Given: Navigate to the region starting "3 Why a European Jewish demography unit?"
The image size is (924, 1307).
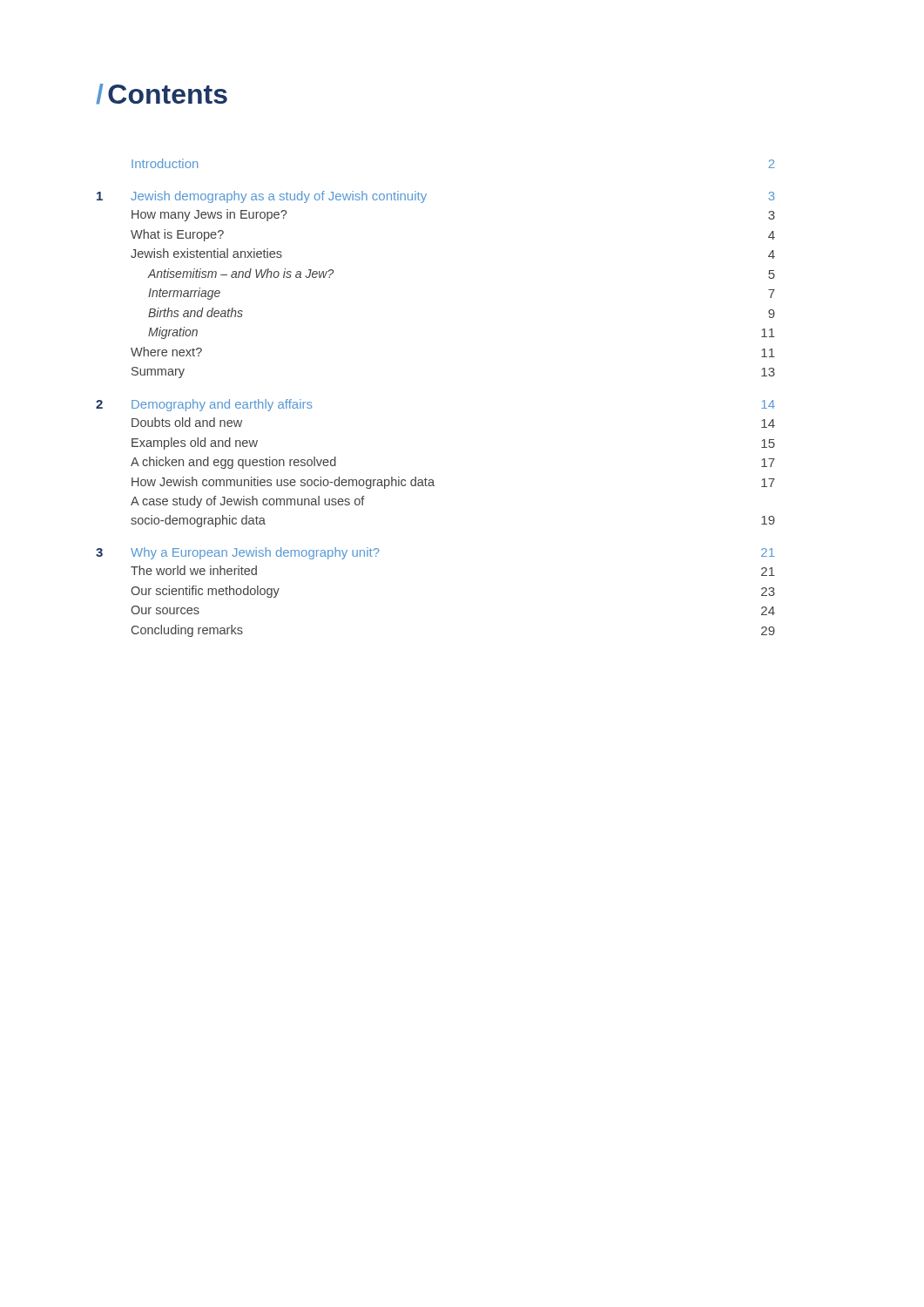Looking at the screenshot, I should click(x=251, y=553).
